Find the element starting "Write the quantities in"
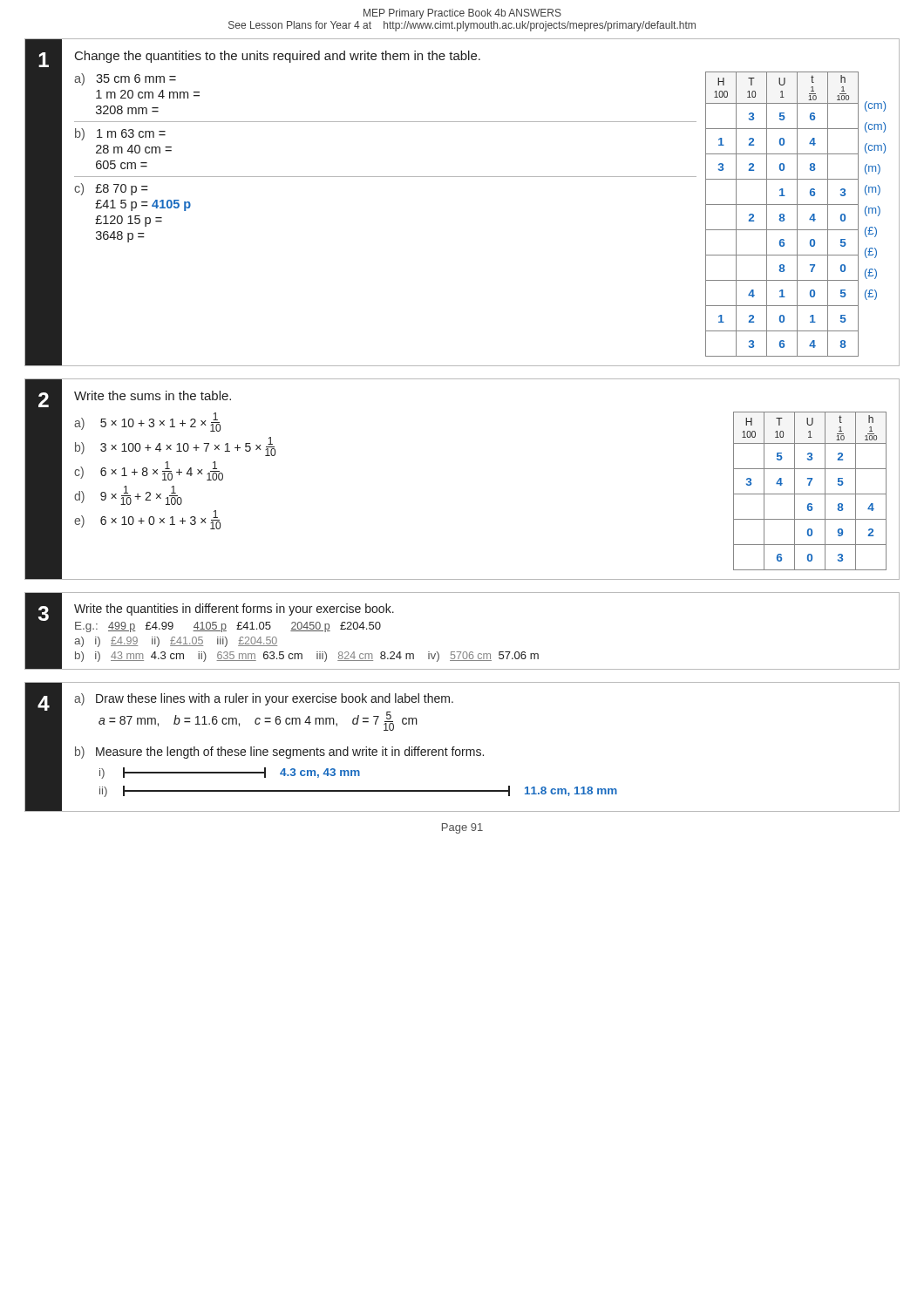This screenshot has width=924, height=1308. (x=234, y=609)
